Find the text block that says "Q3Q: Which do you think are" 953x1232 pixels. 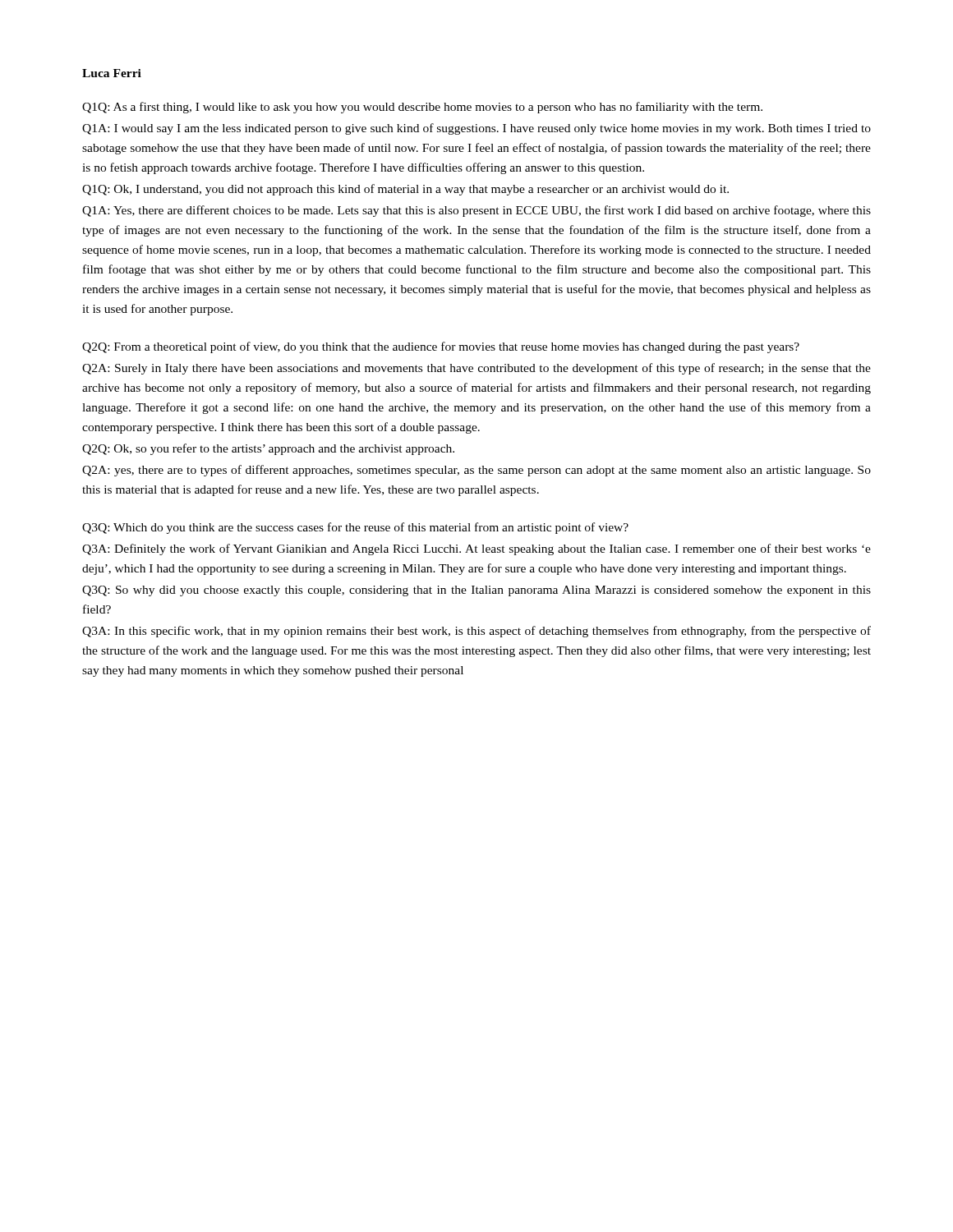(x=355, y=527)
